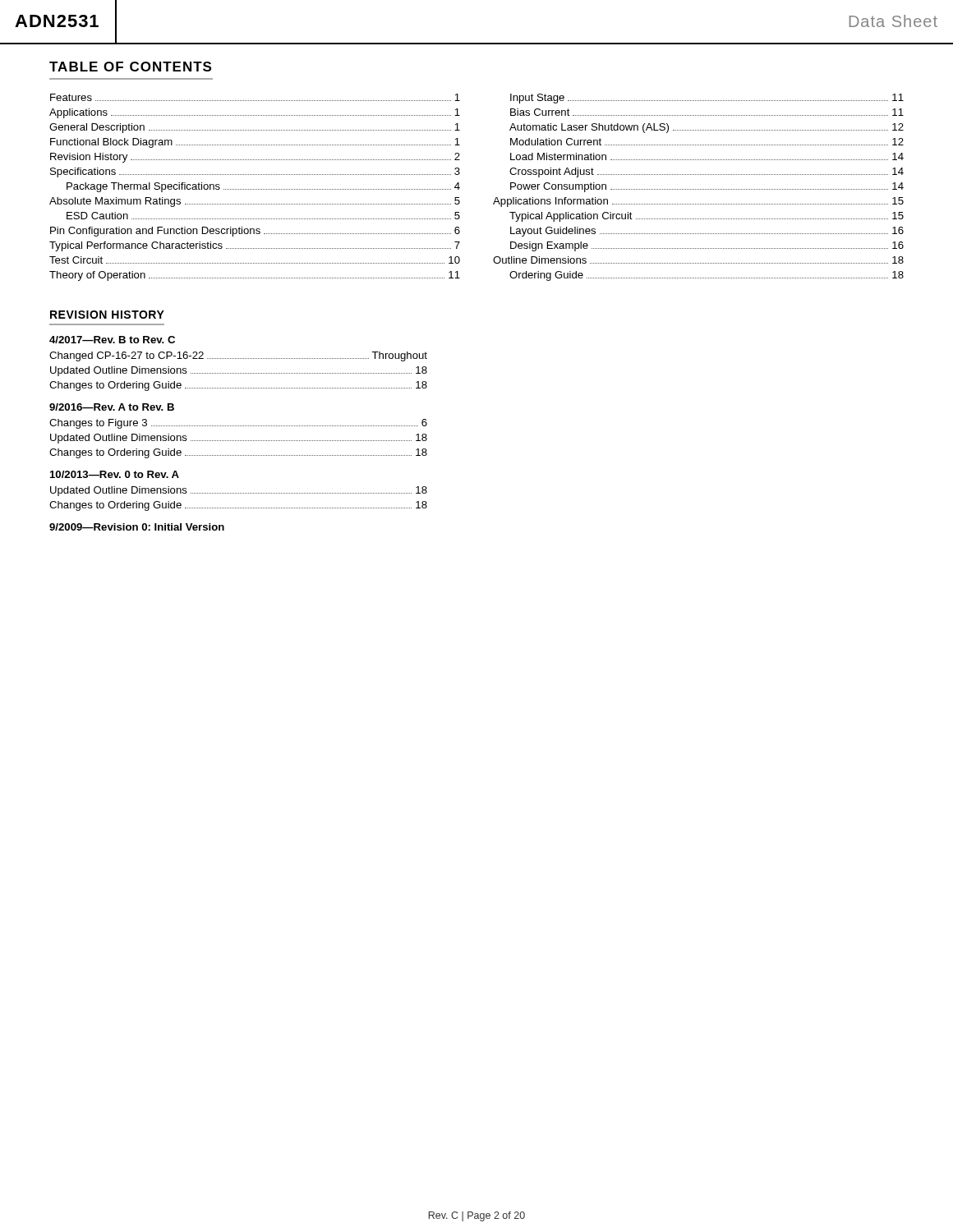Viewport: 953px width, 1232px height.
Task: Click on the text that says "9/2009—Revision 0: Initial Version"
Action: click(x=137, y=527)
